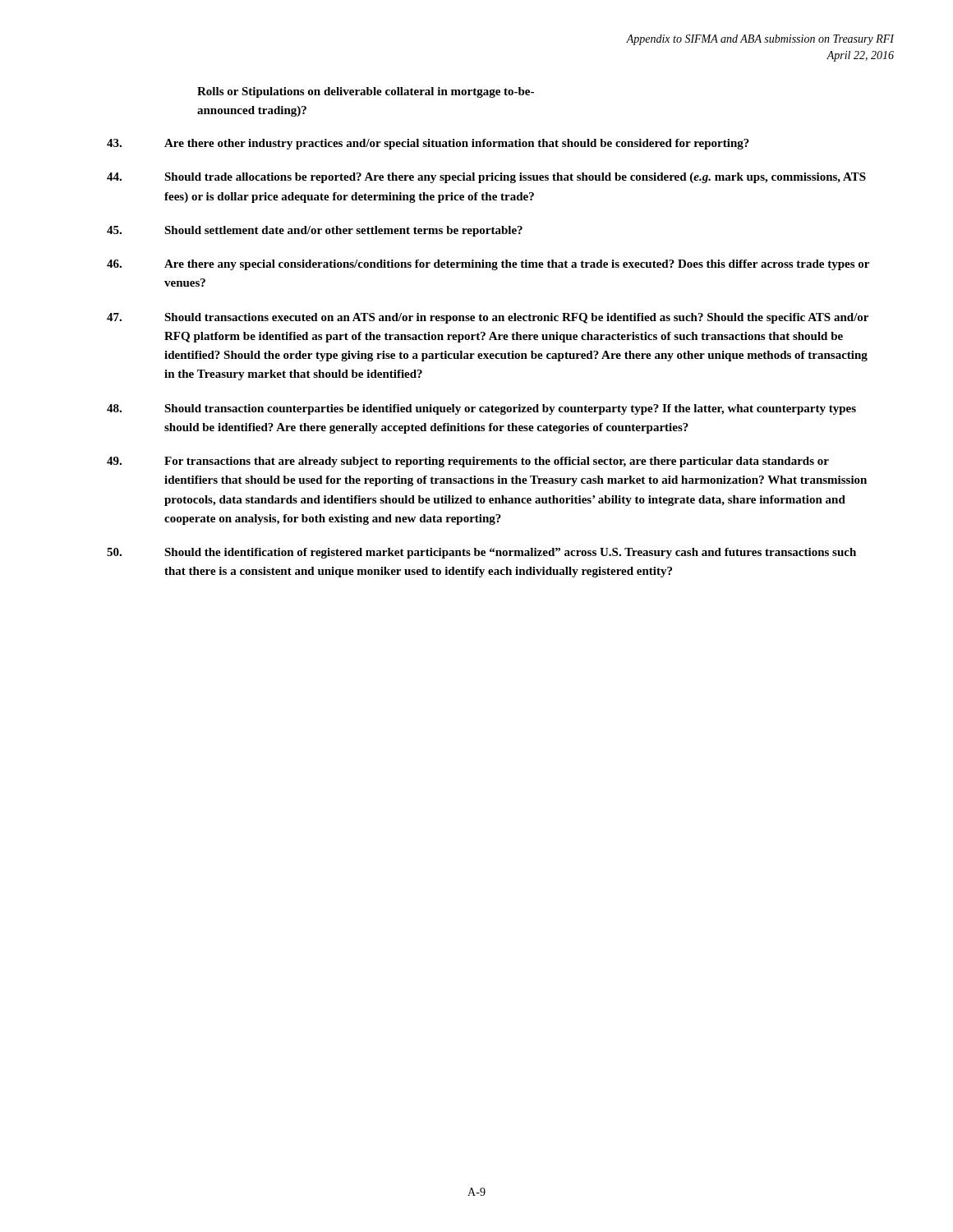
Task: Find the list item that reads "43. Are there"
Action: point(489,143)
